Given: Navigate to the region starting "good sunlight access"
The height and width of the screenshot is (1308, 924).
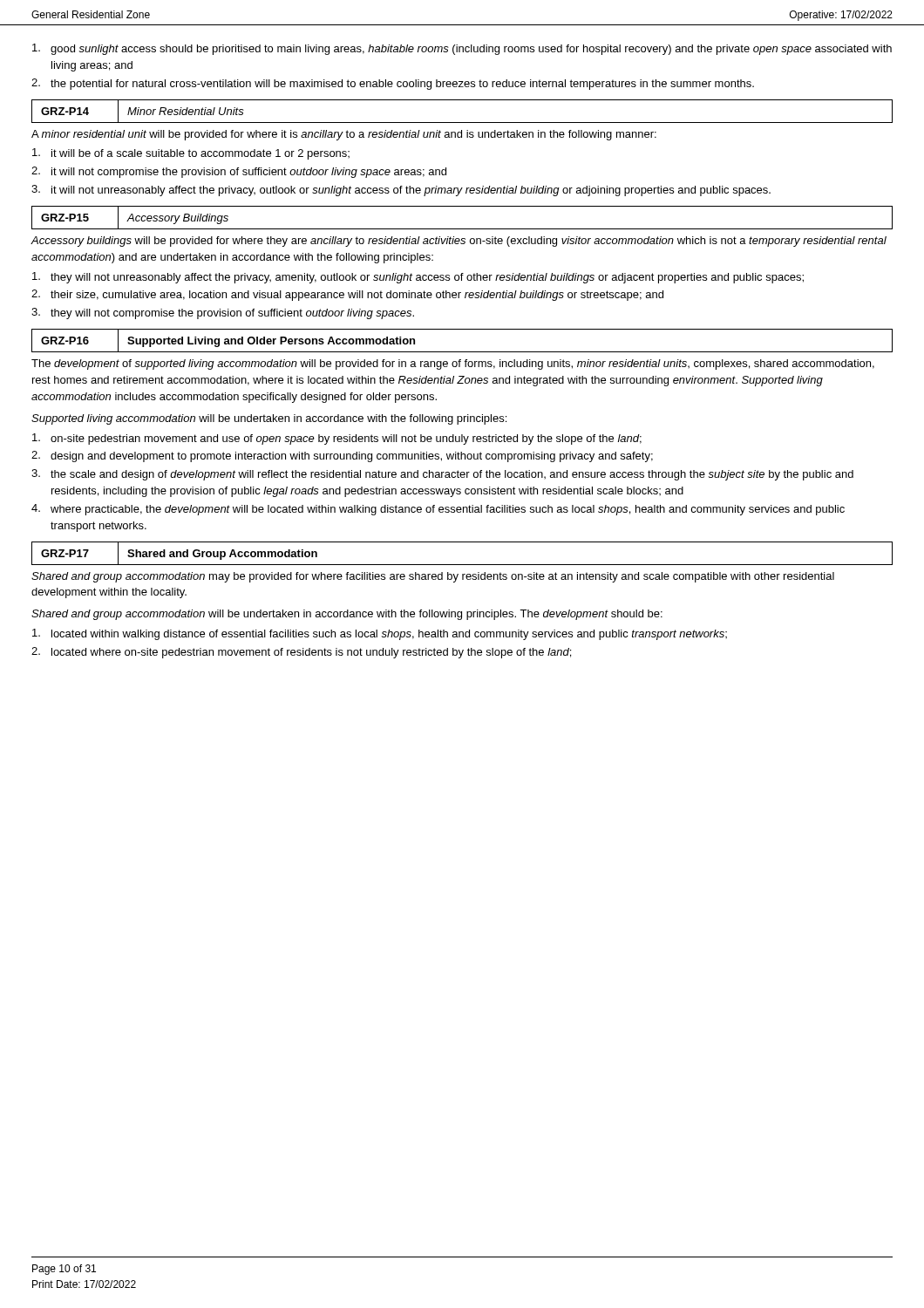Looking at the screenshot, I should tap(462, 57).
